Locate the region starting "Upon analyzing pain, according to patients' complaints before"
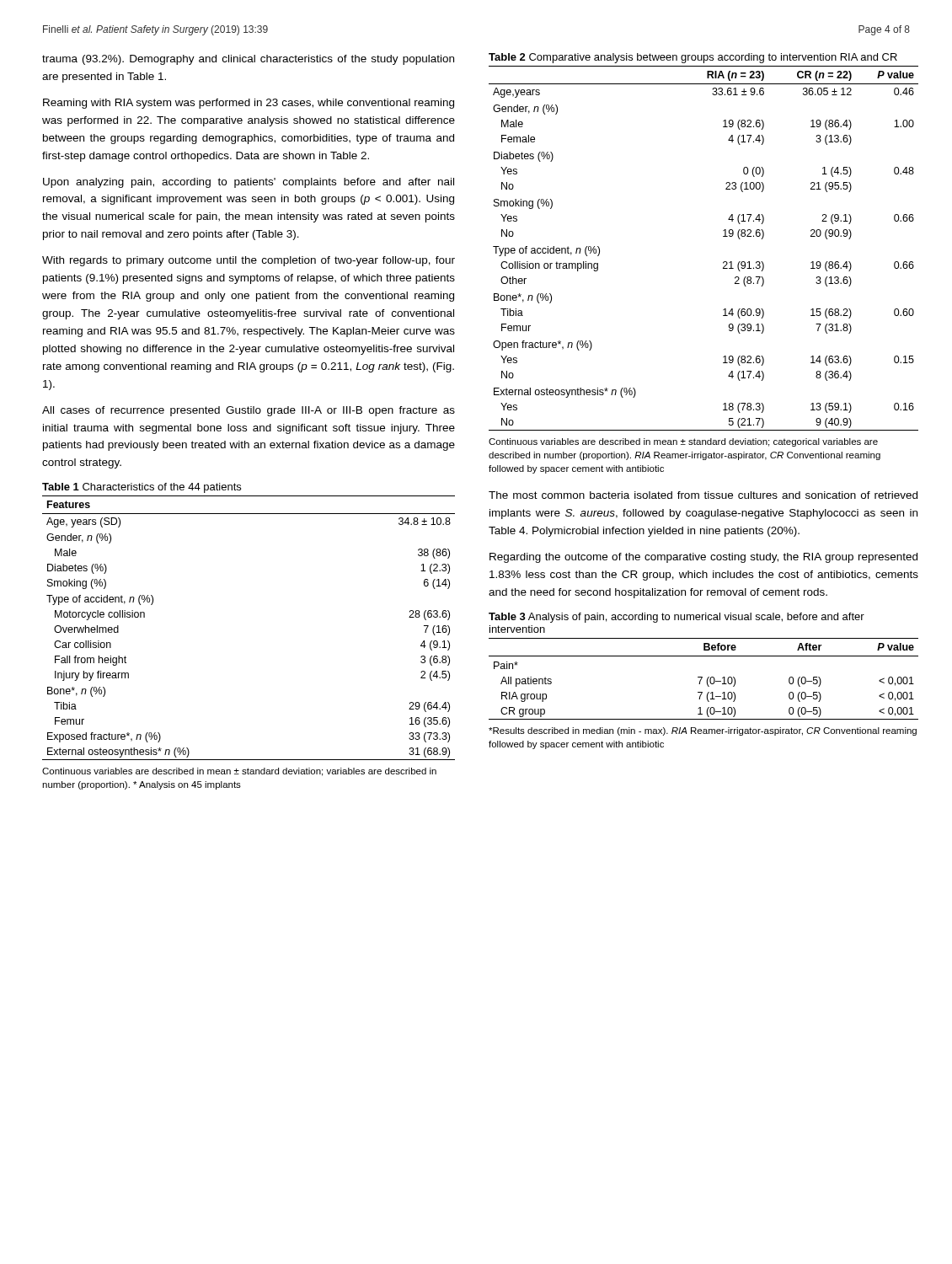Image resolution: width=952 pixels, height=1264 pixels. click(x=249, y=208)
